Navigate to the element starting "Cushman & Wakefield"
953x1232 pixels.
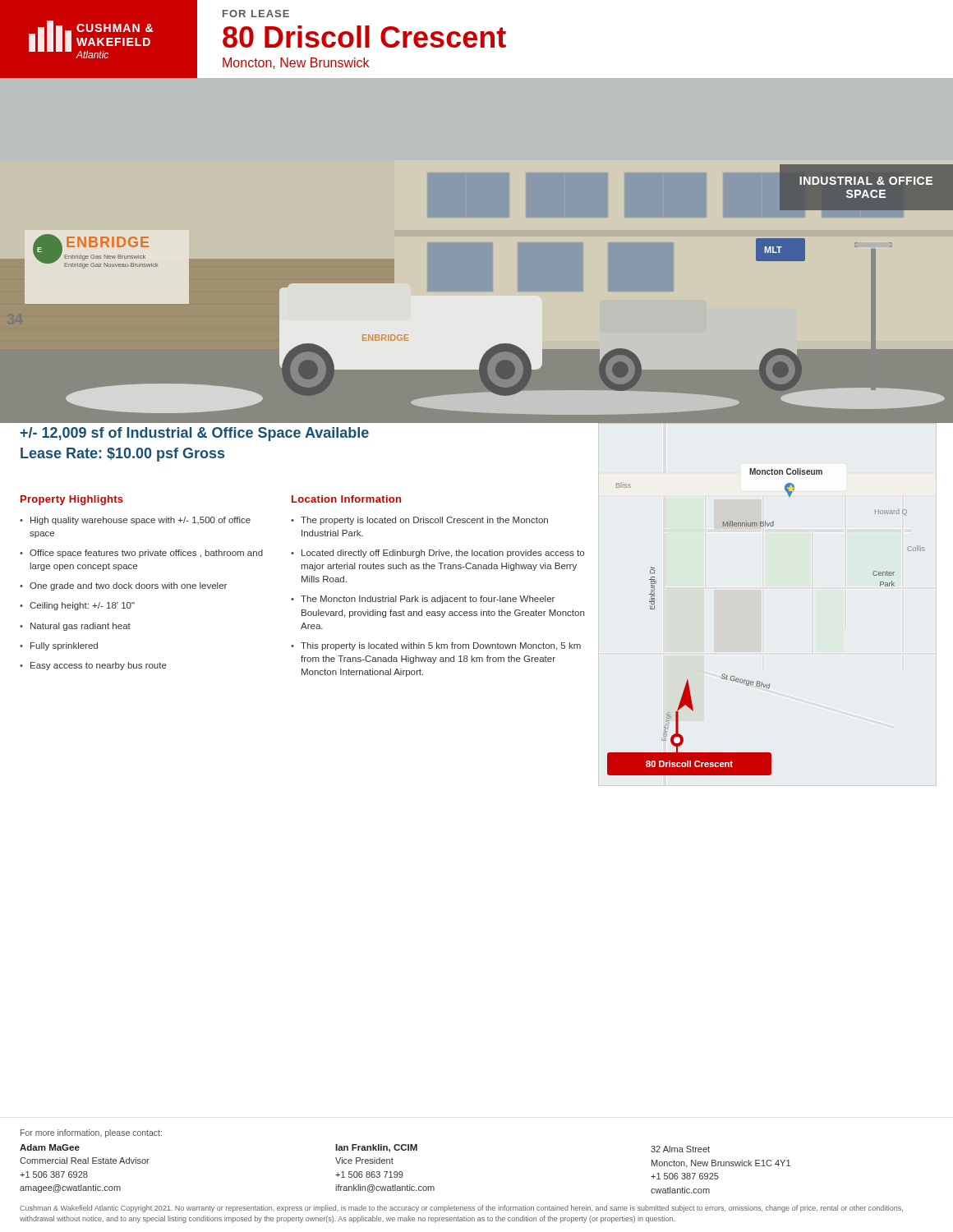(462, 1214)
